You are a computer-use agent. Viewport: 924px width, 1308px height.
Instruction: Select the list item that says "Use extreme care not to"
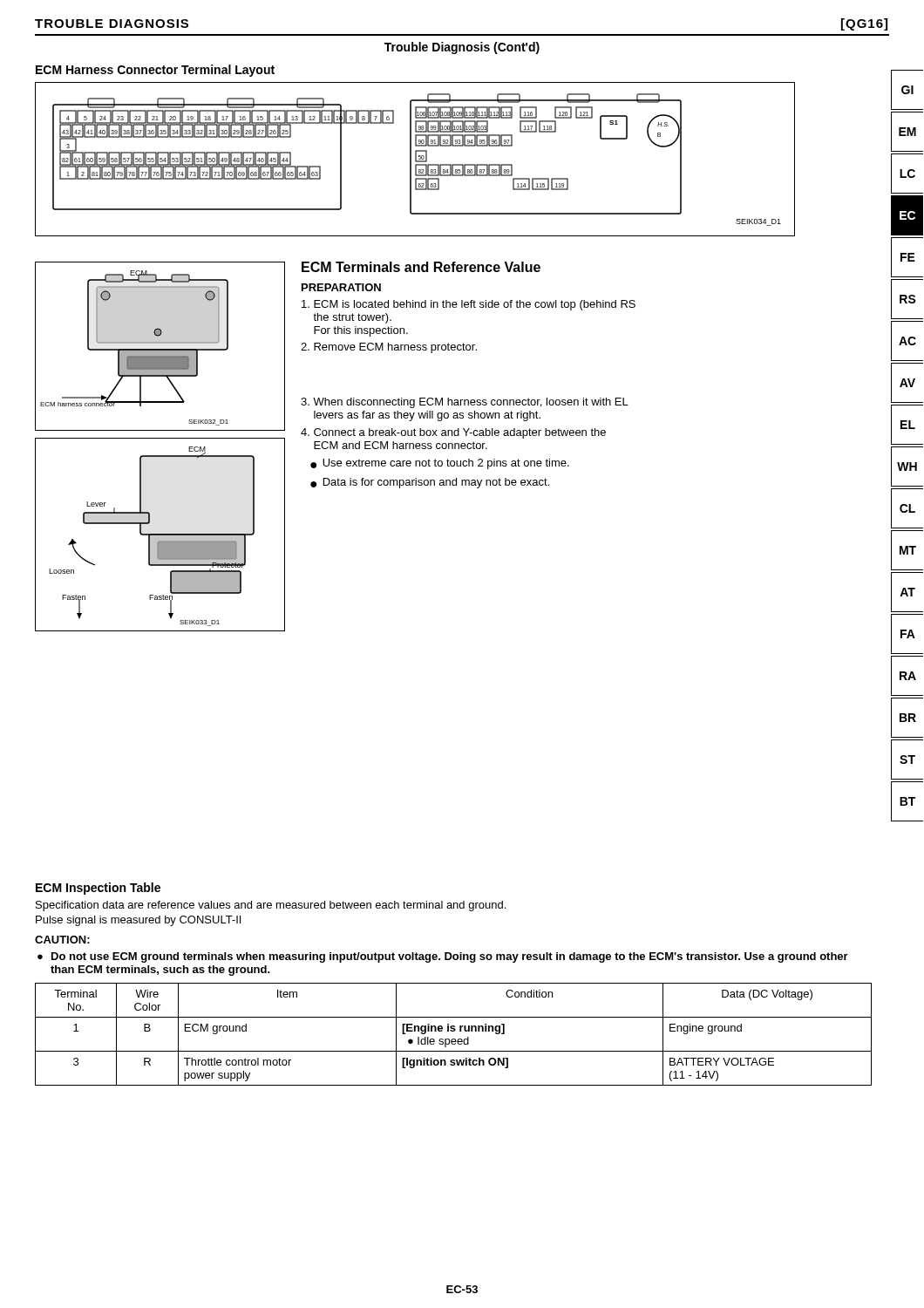coord(446,463)
